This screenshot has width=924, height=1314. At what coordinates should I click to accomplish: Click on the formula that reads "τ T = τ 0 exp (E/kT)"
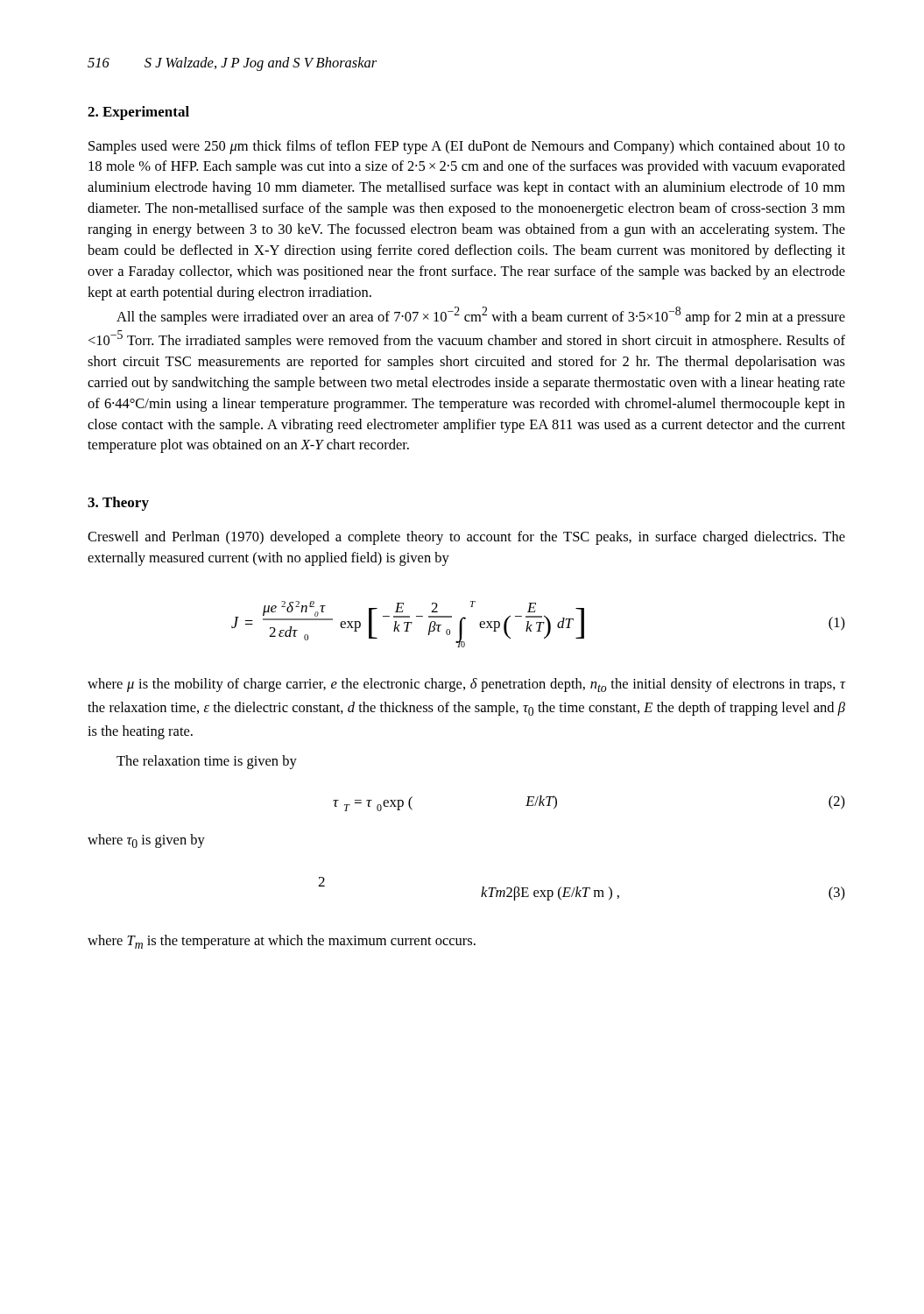click(369, 803)
